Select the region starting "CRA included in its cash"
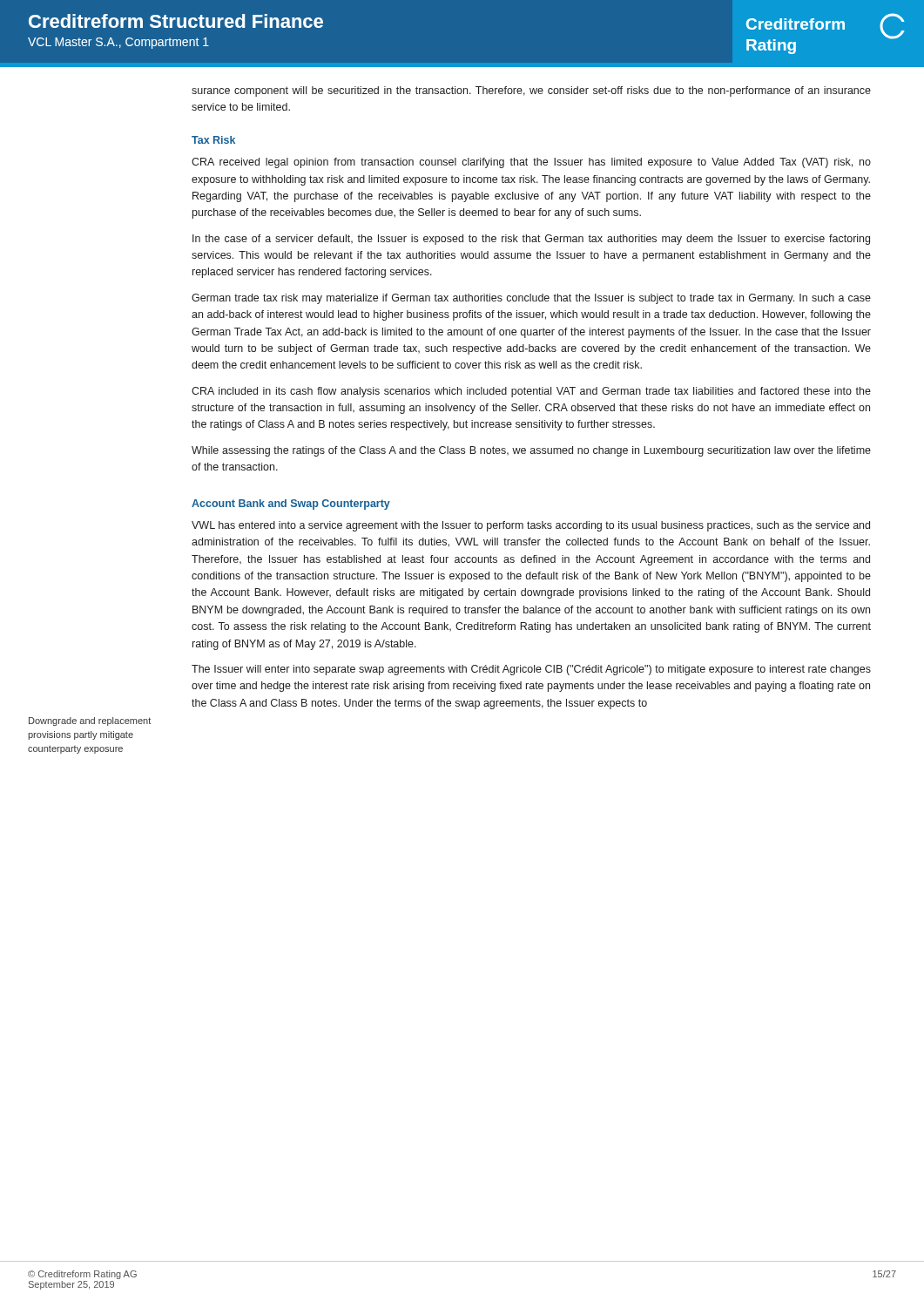Image resolution: width=924 pixels, height=1307 pixels. click(x=531, y=408)
